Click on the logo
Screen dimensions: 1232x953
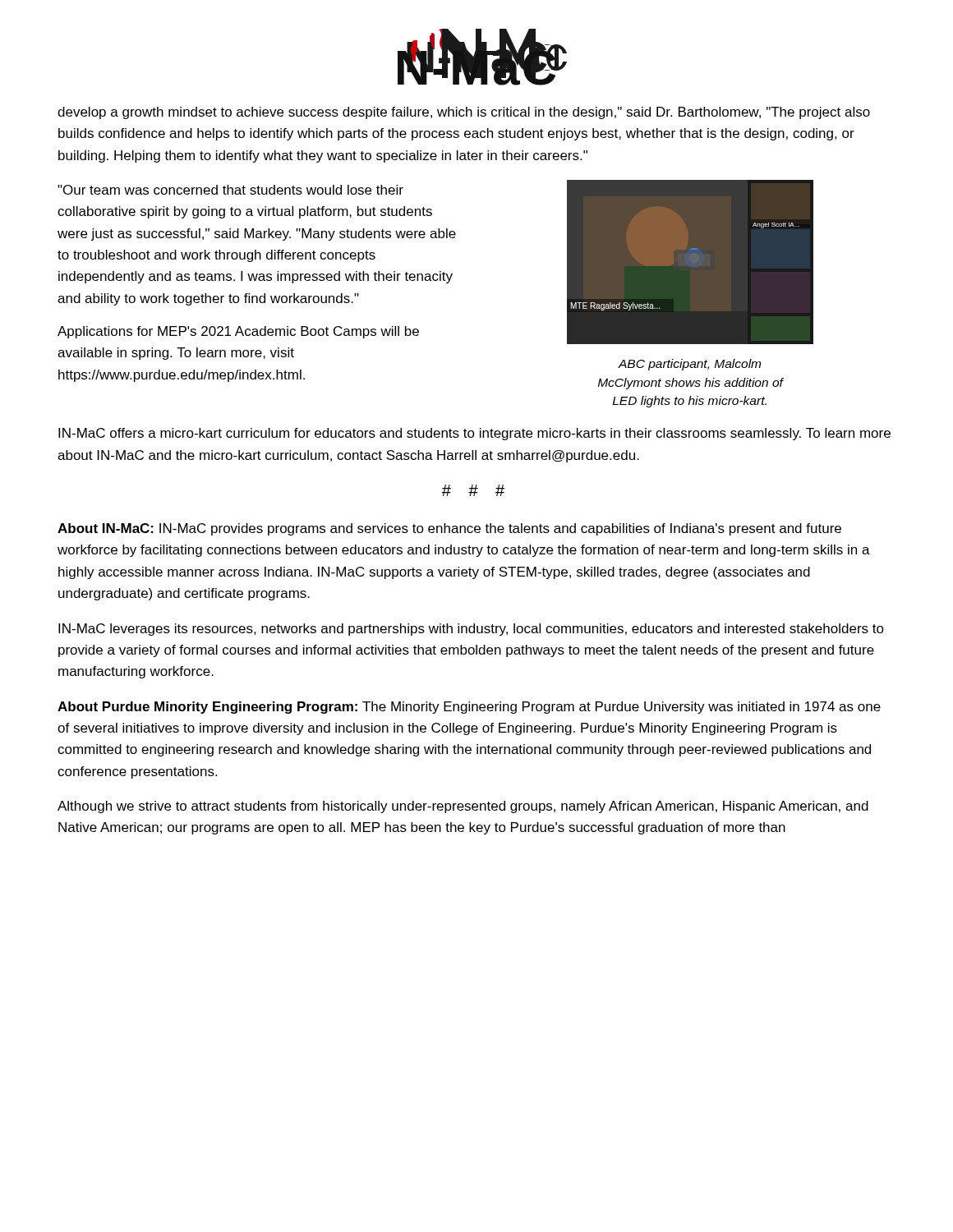(x=476, y=57)
